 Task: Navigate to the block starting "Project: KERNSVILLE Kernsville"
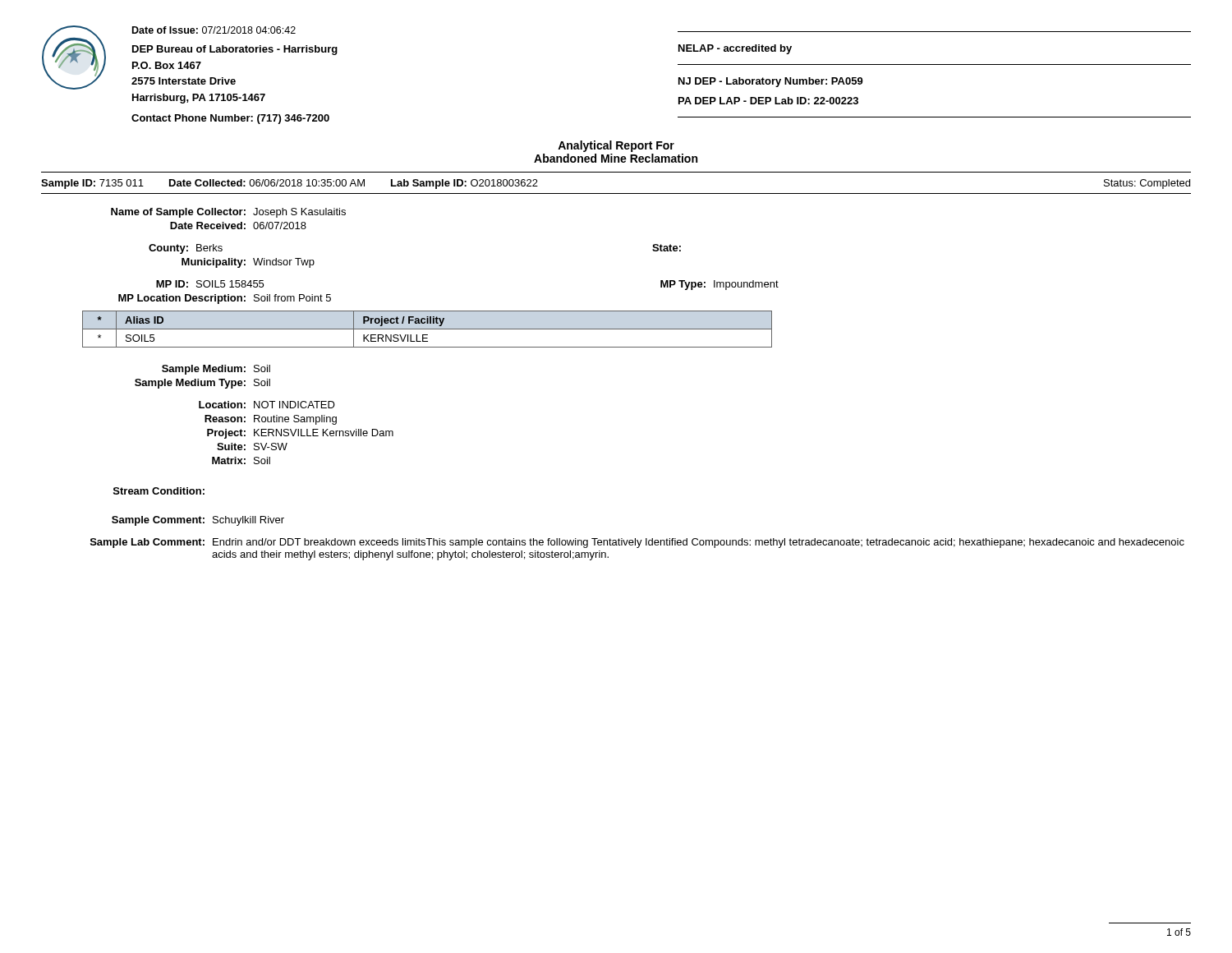300,434
